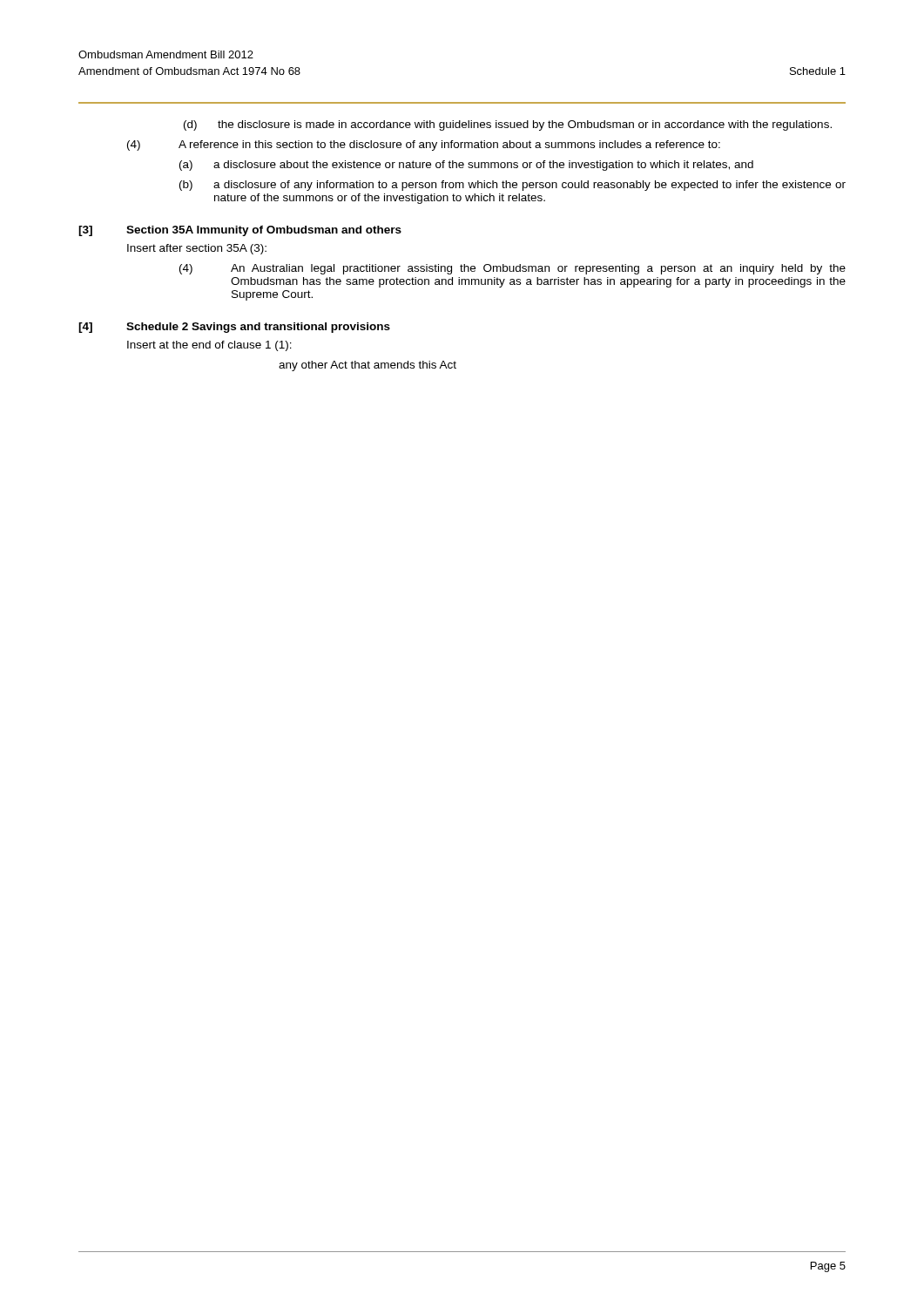Click on the section header with the text "[3] Section 35A Immunity of"
924x1307 pixels.
click(x=240, y=230)
